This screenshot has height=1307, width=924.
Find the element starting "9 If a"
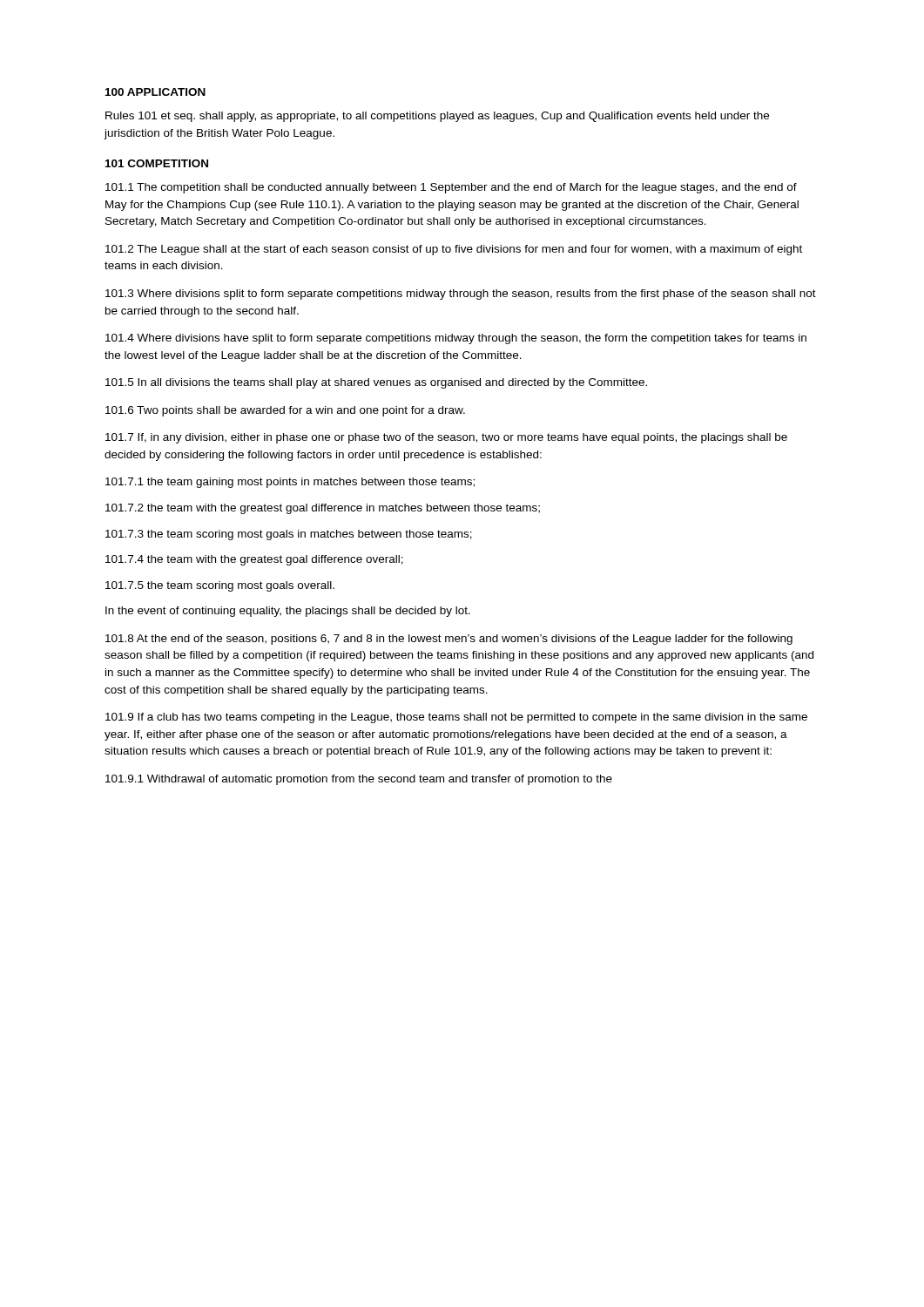click(456, 734)
